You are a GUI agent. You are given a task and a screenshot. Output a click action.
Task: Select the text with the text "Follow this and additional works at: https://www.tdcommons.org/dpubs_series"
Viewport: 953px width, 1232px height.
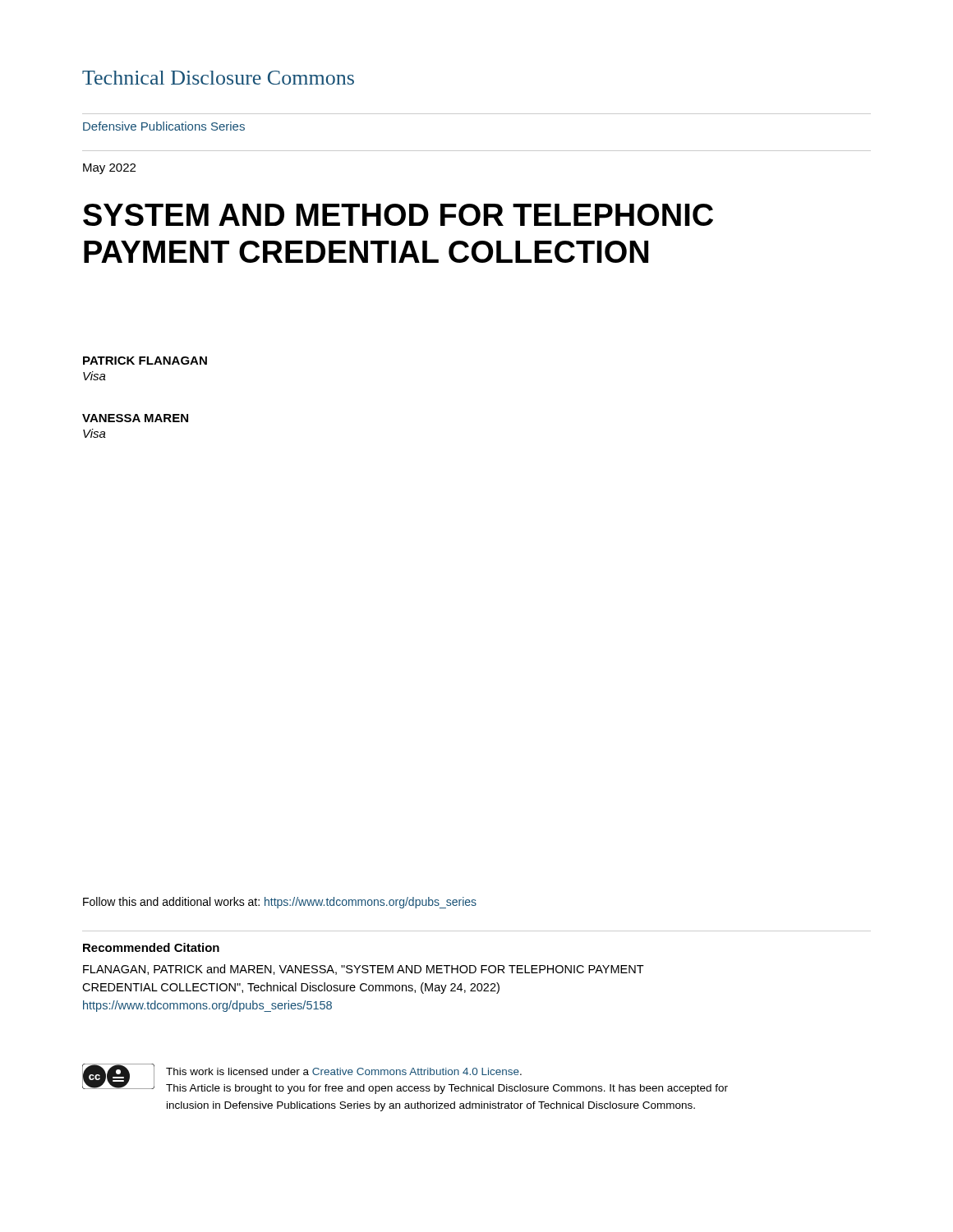point(279,902)
